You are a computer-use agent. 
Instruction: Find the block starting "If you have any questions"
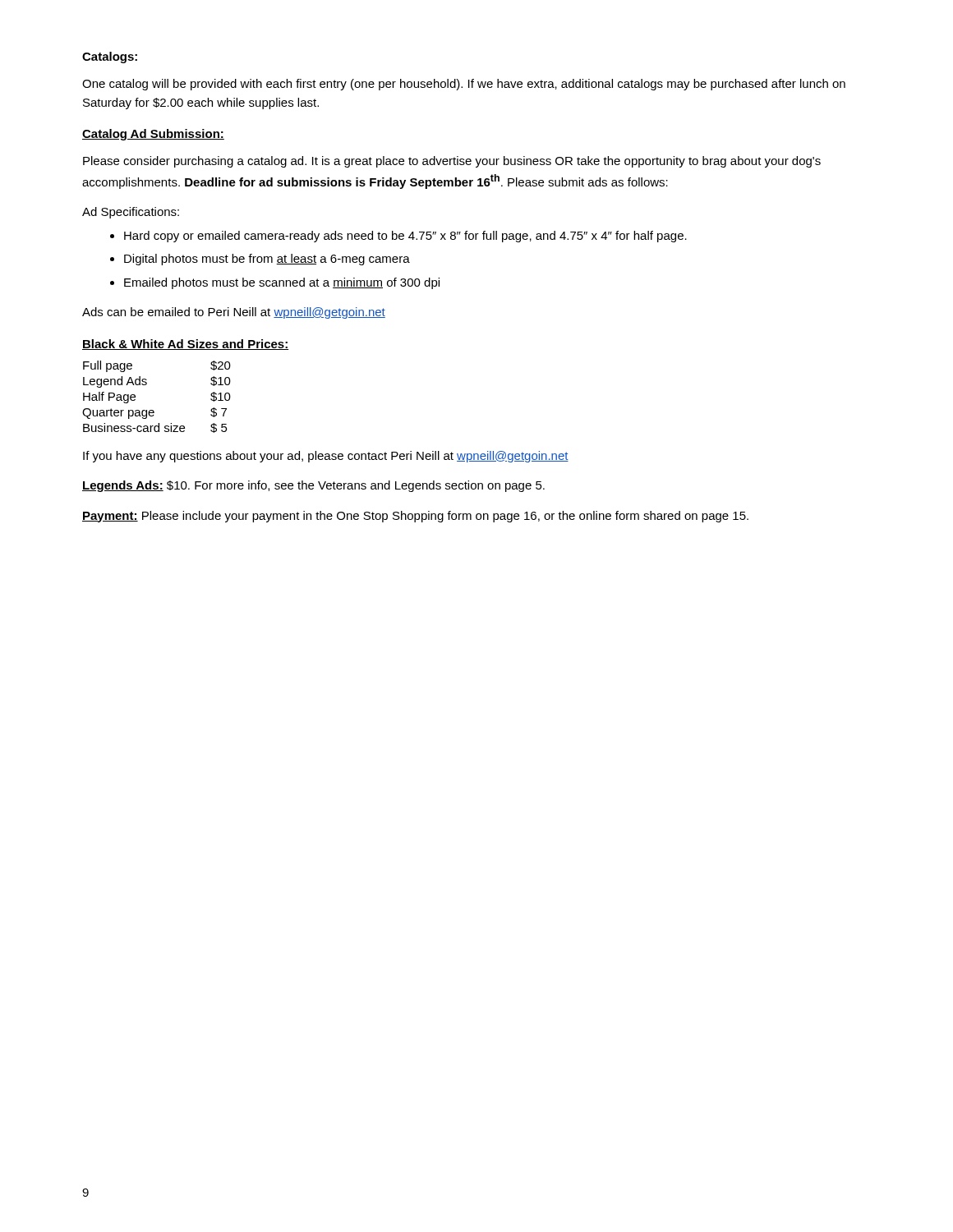(x=325, y=455)
